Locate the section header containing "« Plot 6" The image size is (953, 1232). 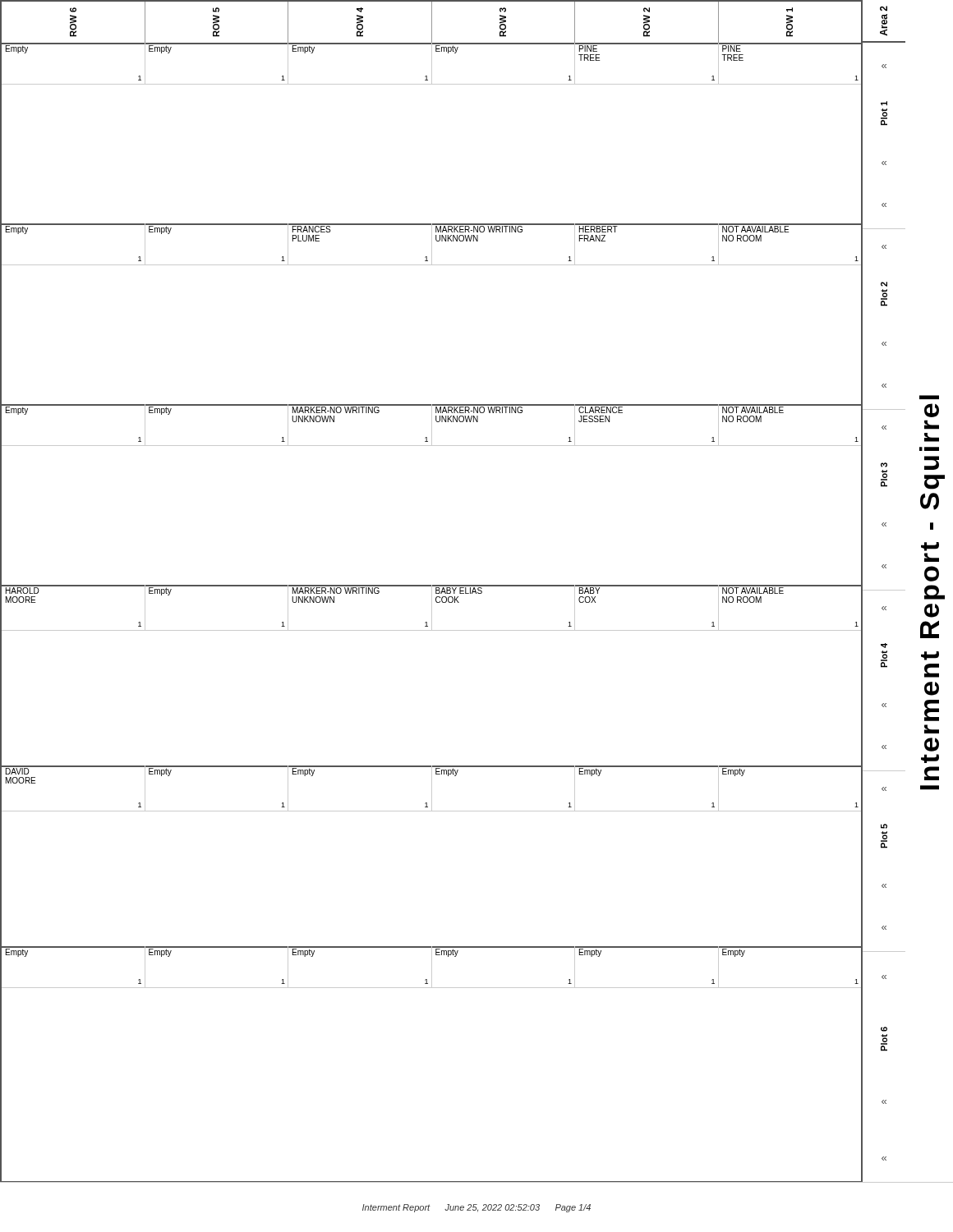pos(884,977)
